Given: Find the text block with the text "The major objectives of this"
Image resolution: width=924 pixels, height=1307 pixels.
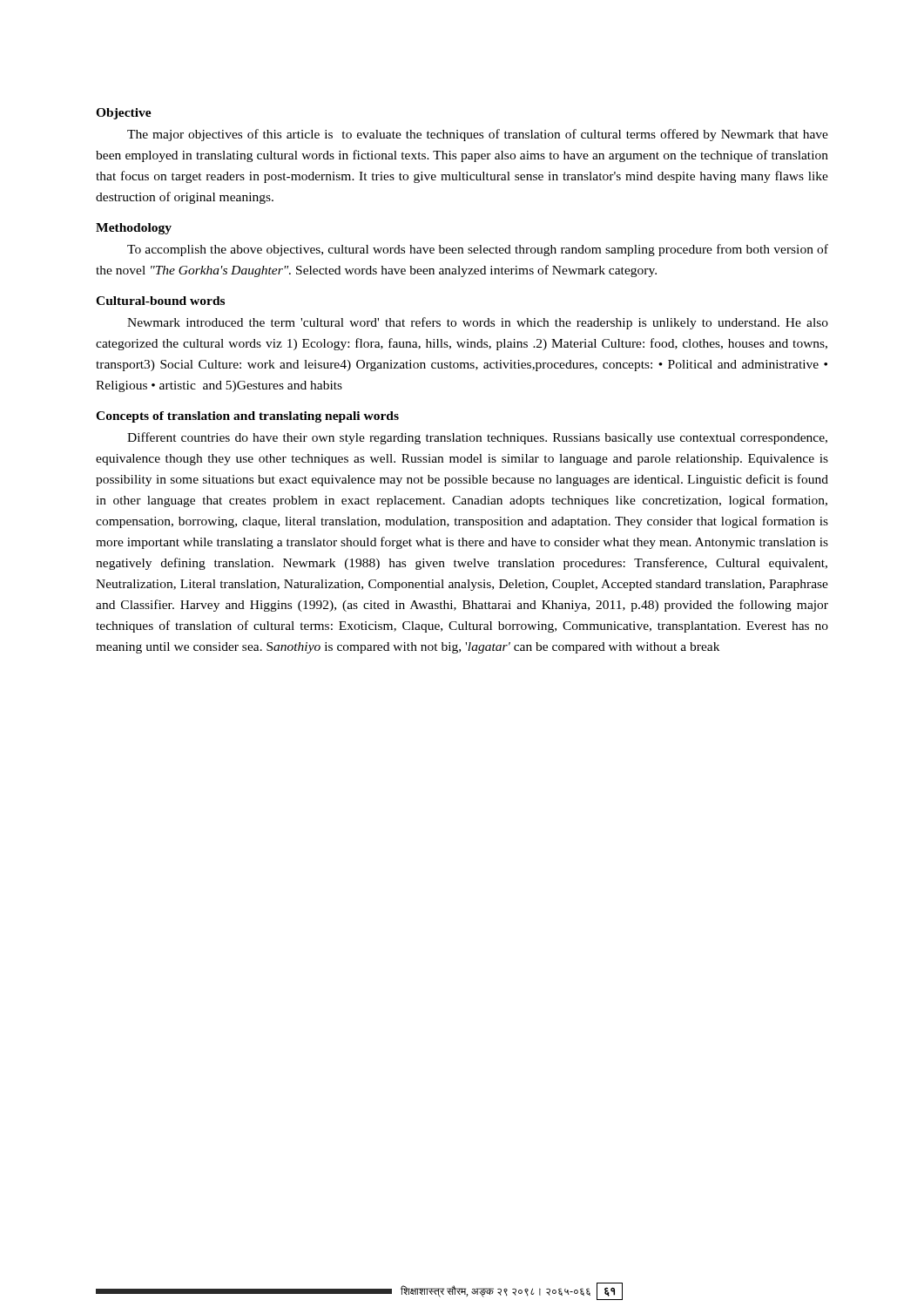Looking at the screenshot, I should [x=462, y=165].
